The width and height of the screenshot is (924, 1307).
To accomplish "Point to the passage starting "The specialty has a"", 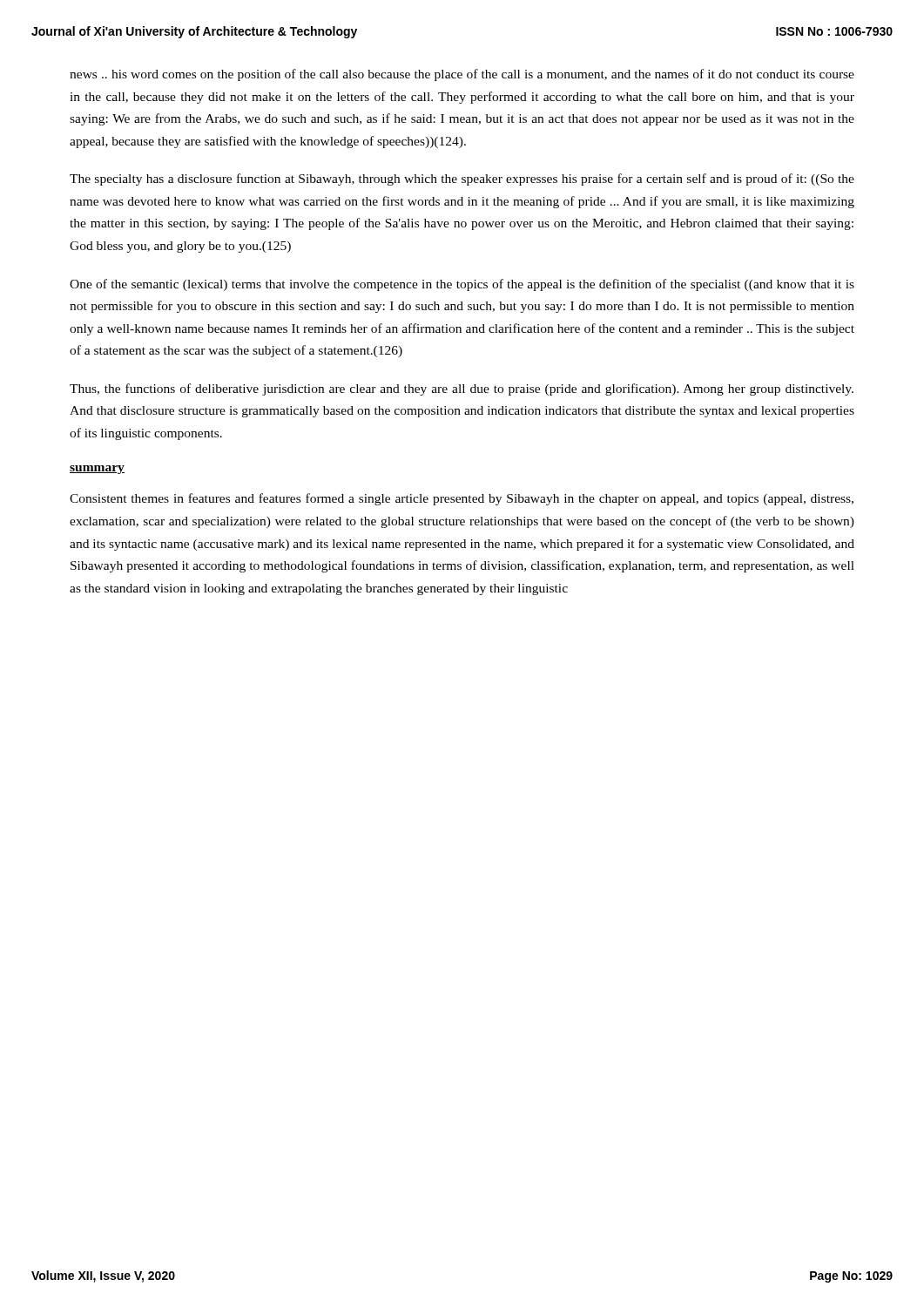I will (462, 212).
